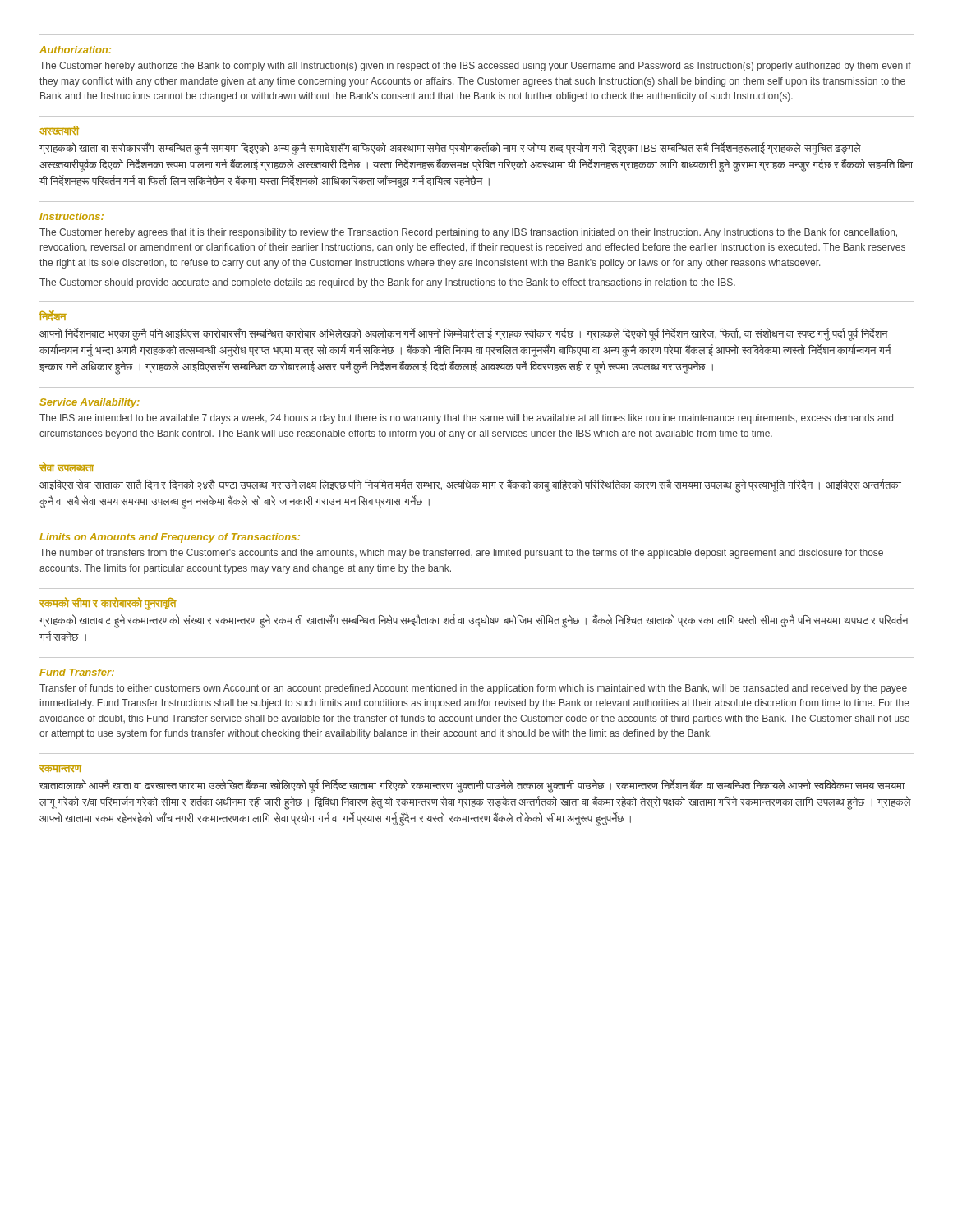Viewport: 953px width, 1232px height.
Task: Click the passage that begins "The IBS are"
Action: [x=467, y=426]
